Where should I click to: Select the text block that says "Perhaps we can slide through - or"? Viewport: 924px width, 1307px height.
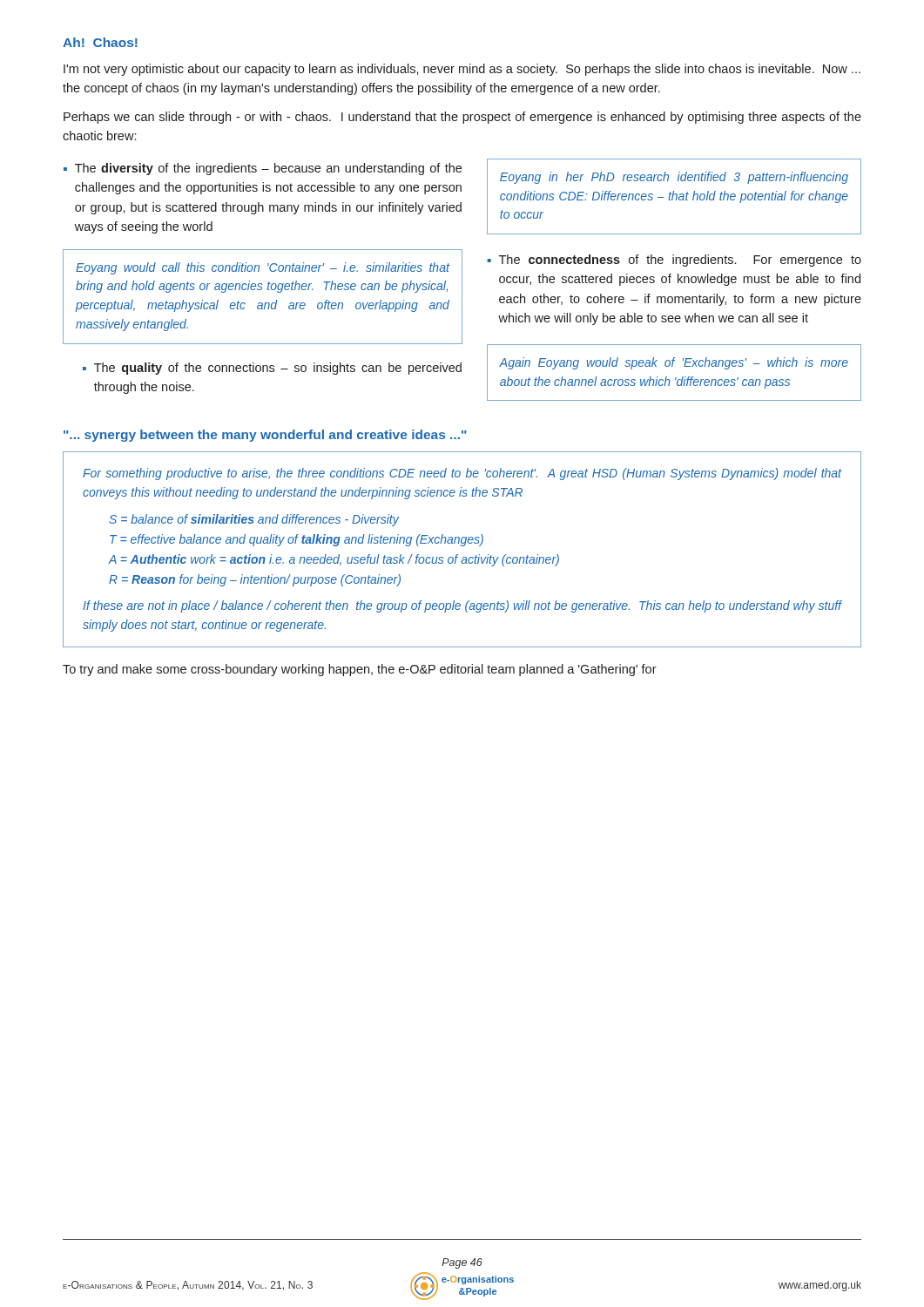click(462, 127)
